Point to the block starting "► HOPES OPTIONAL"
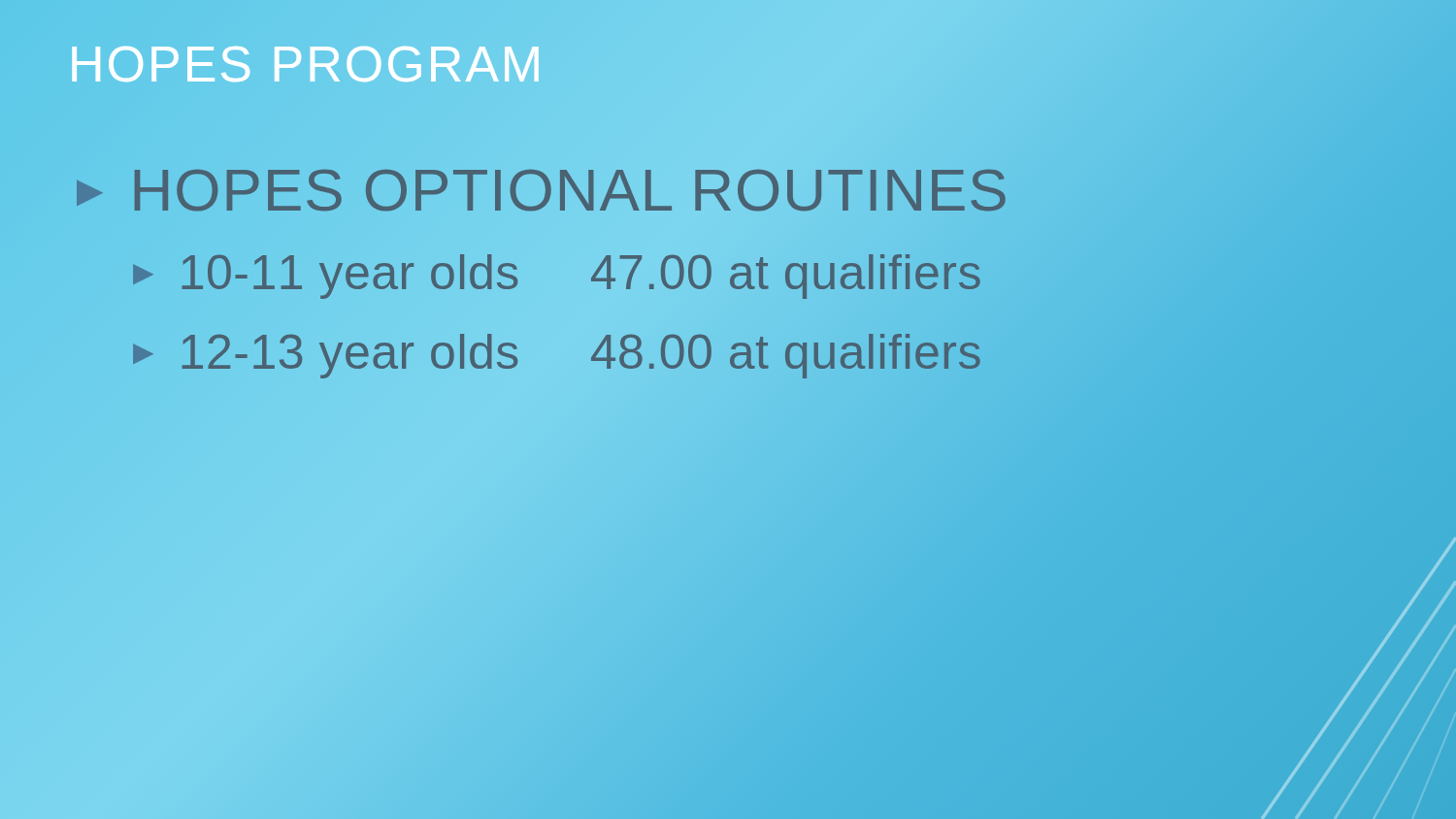This screenshot has height=819, width=1456. [539, 190]
